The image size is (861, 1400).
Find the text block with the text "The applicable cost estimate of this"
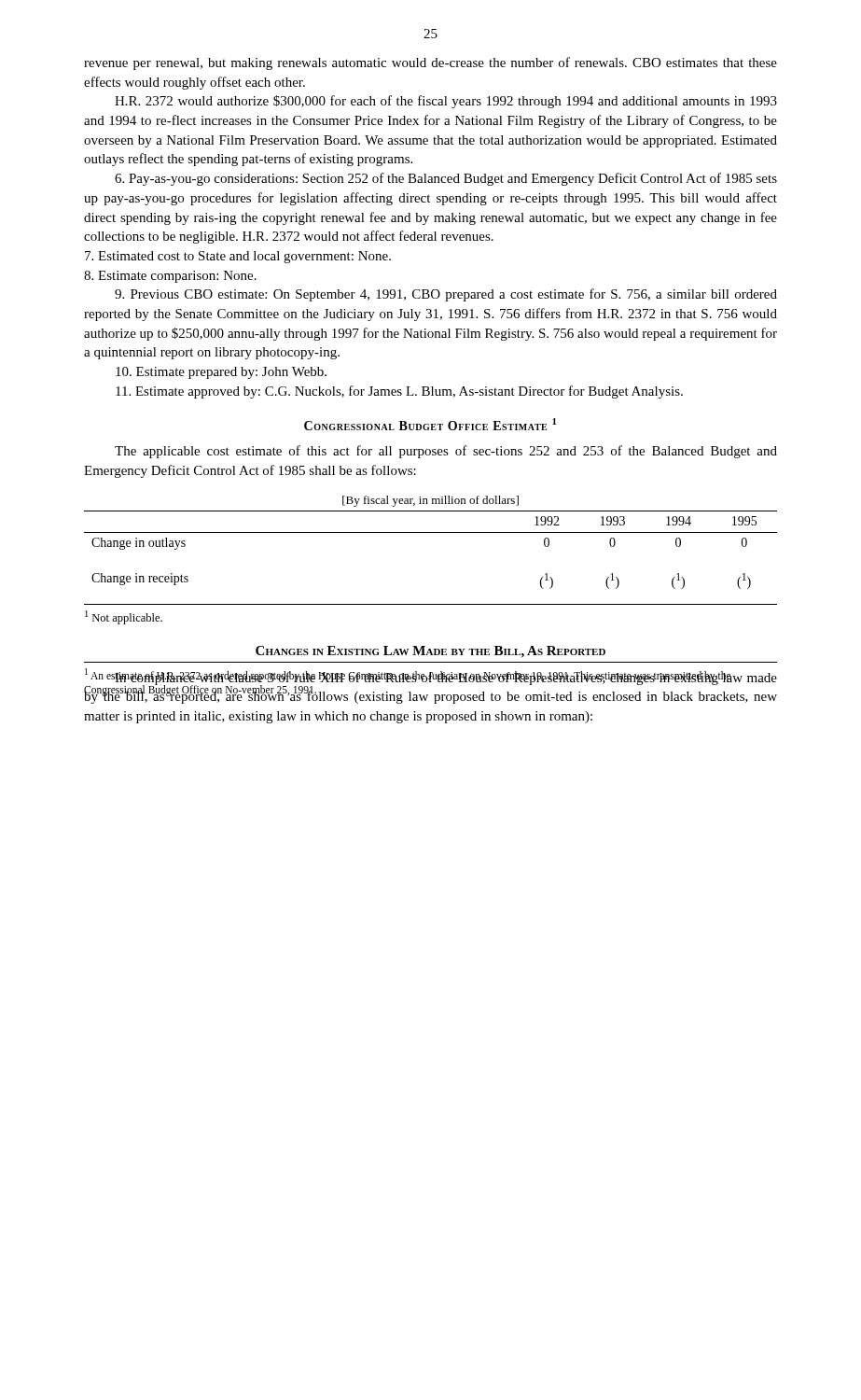[430, 461]
